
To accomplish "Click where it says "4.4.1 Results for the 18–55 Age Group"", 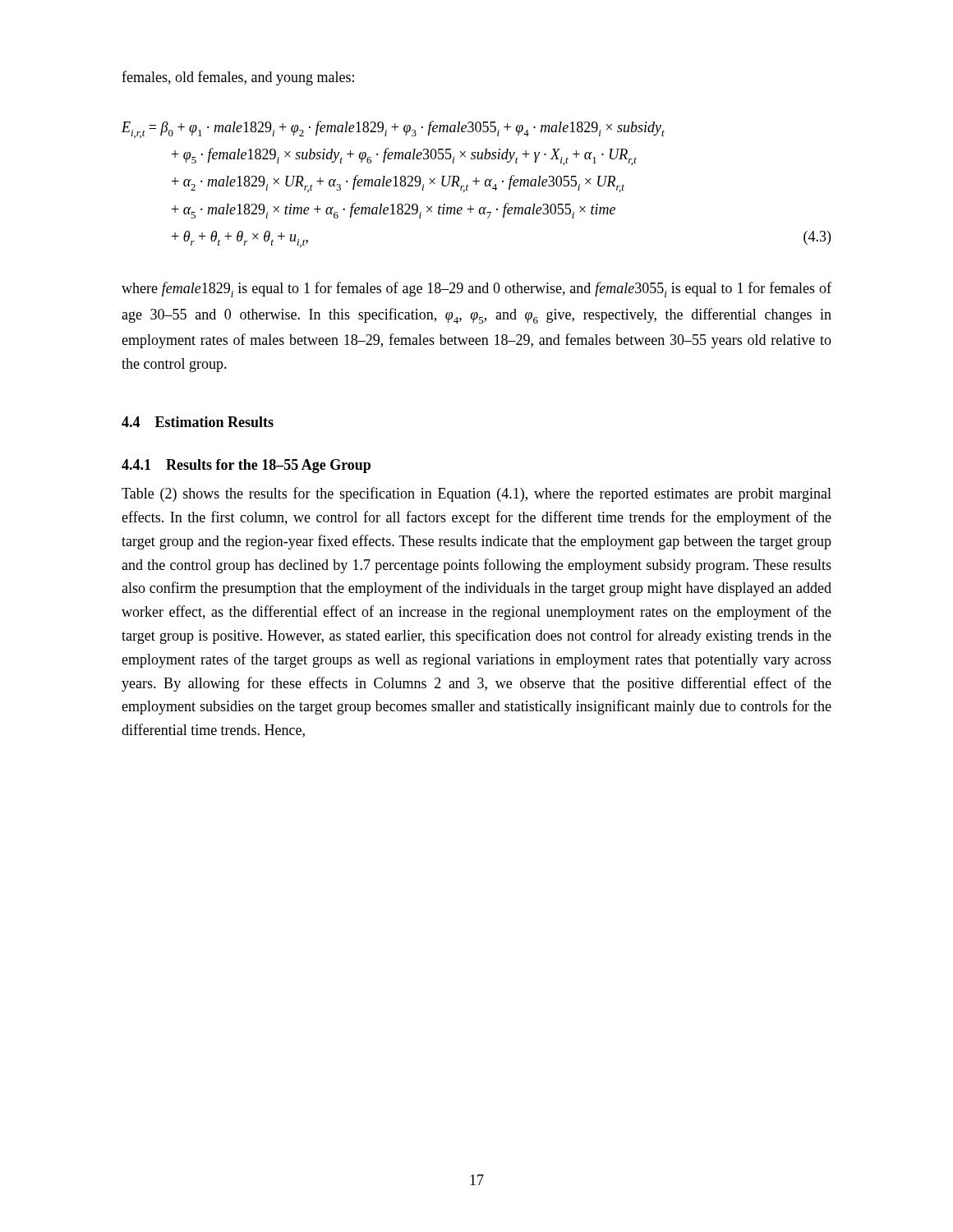I will tap(246, 465).
